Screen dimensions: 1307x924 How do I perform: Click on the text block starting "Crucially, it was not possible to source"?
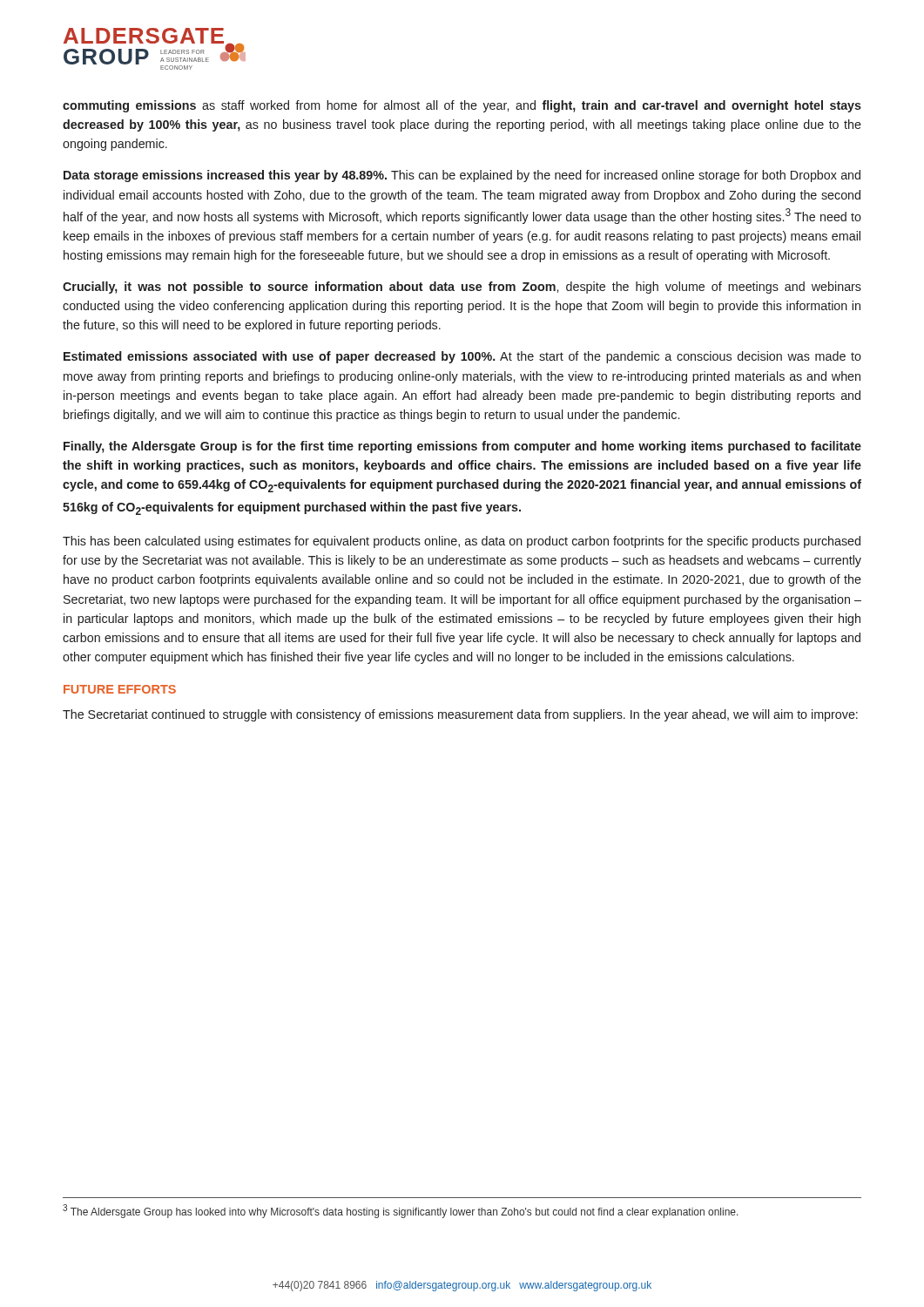click(x=462, y=306)
